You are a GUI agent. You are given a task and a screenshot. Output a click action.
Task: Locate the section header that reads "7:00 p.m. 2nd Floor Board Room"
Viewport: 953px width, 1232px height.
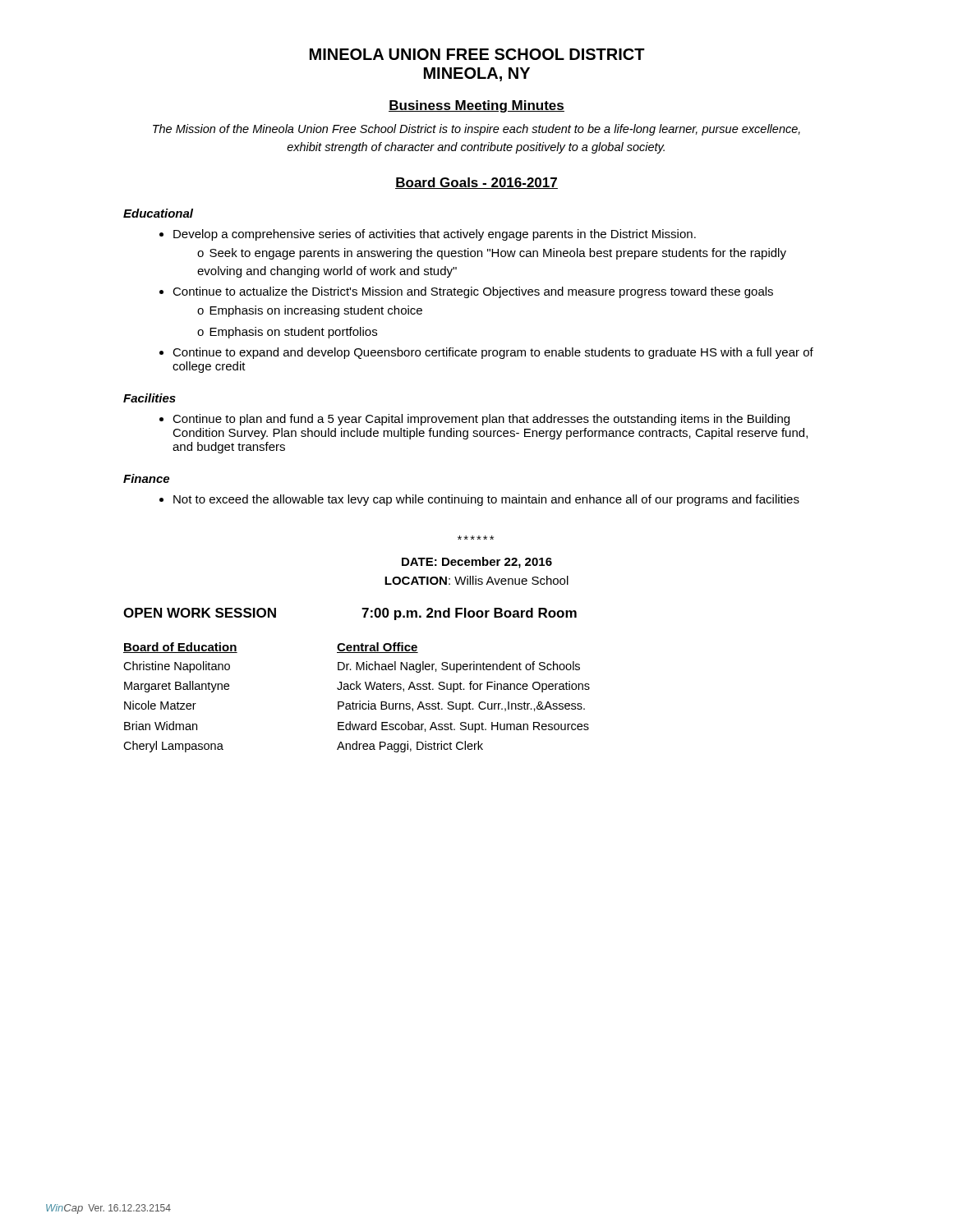(469, 613)
